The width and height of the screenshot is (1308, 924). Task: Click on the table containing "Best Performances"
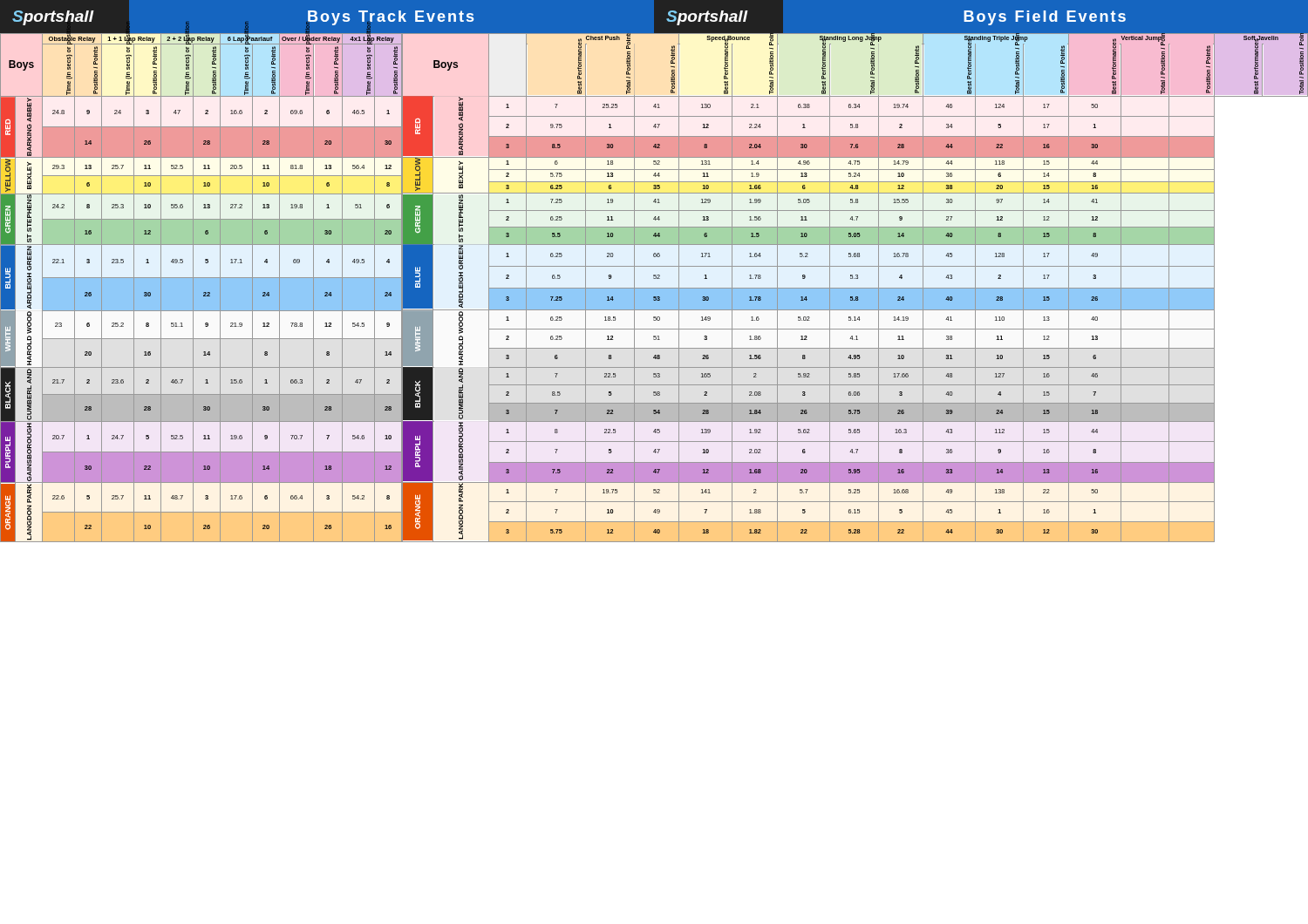click(x=855, y=288)
